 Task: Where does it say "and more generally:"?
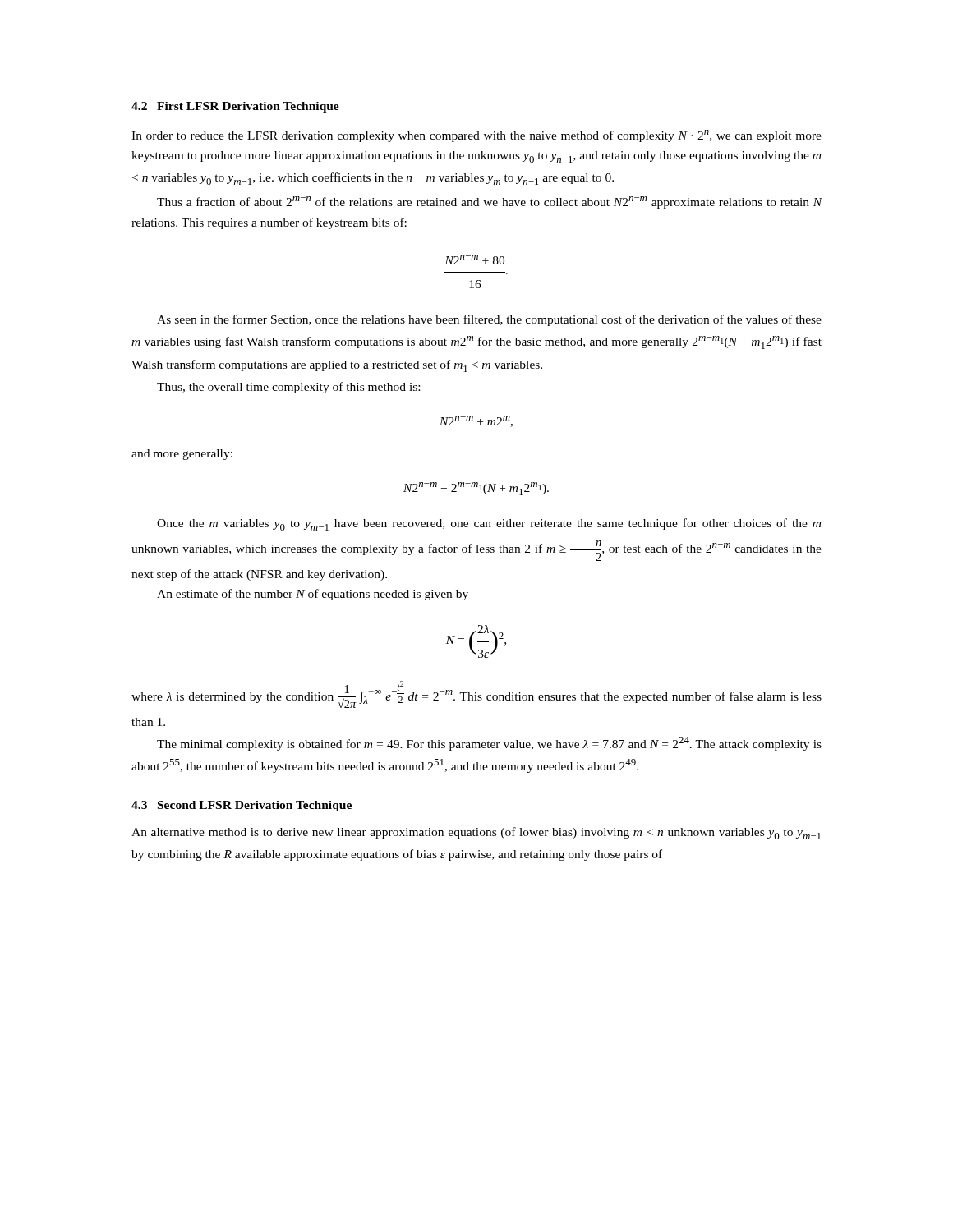(x=182, y=455)
